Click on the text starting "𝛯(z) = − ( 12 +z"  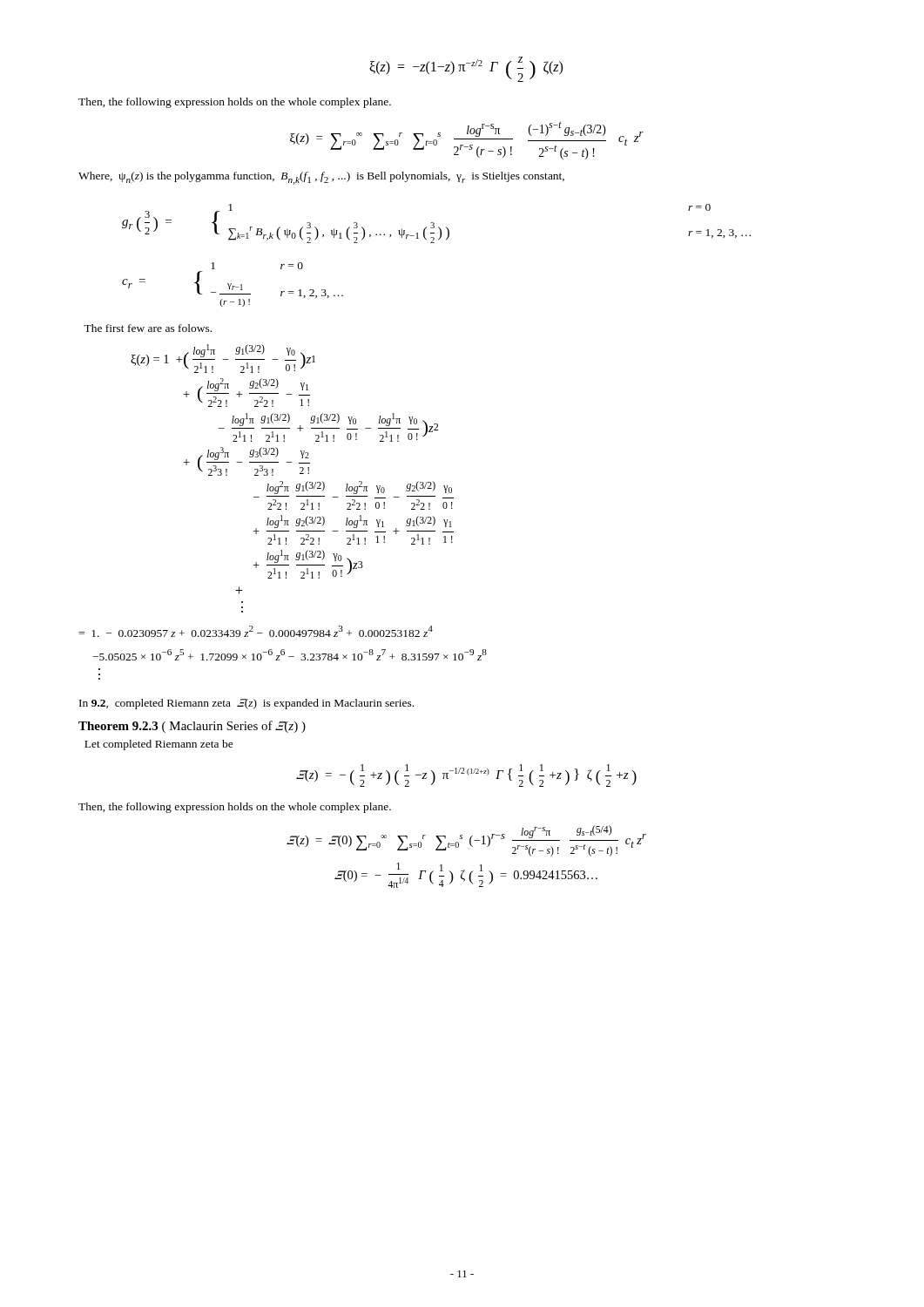pos(466,776)
